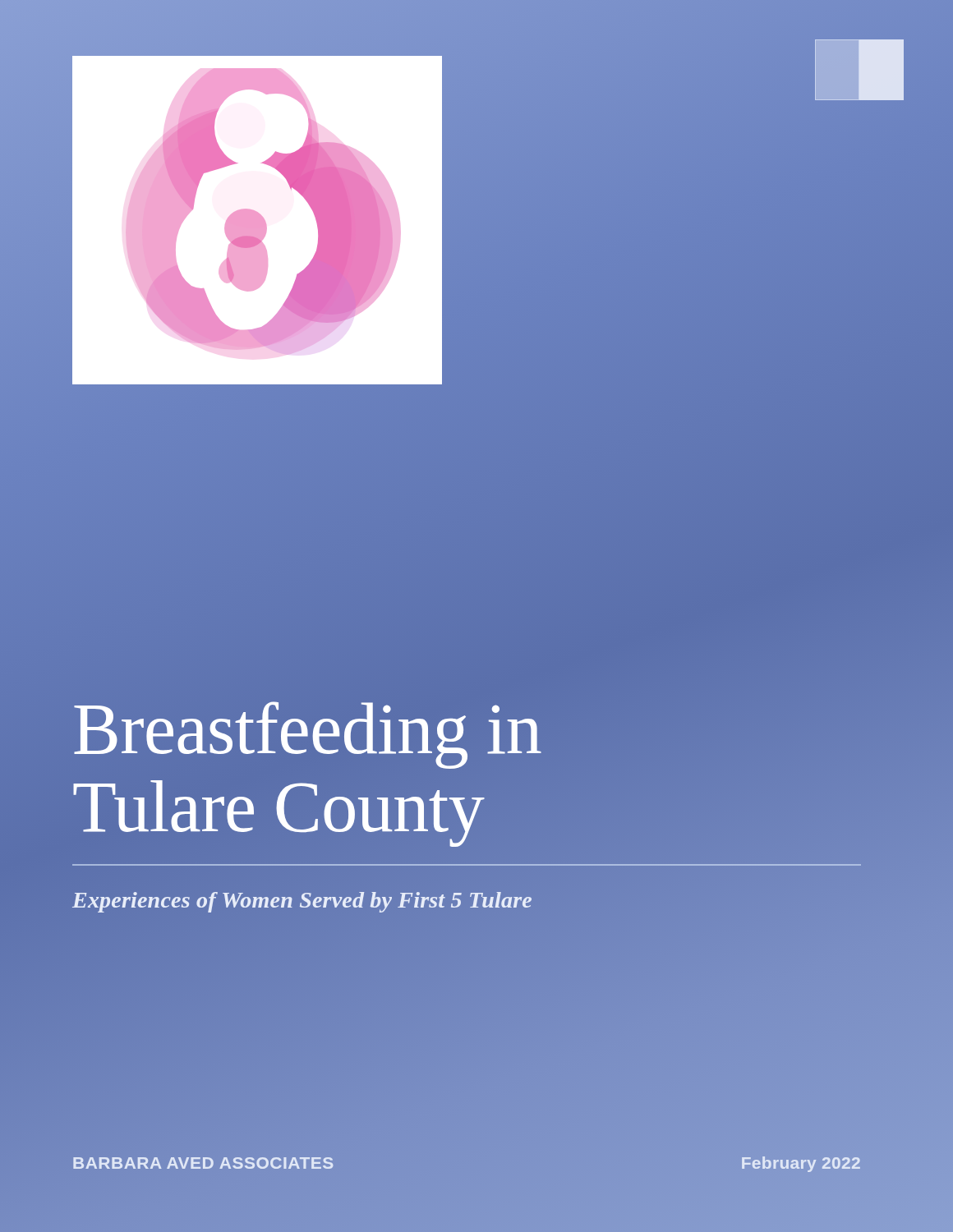Click where it says "BARBARA AVED ASSOCIATES"
The image size is (953, 1232).
pos(203,1163)
